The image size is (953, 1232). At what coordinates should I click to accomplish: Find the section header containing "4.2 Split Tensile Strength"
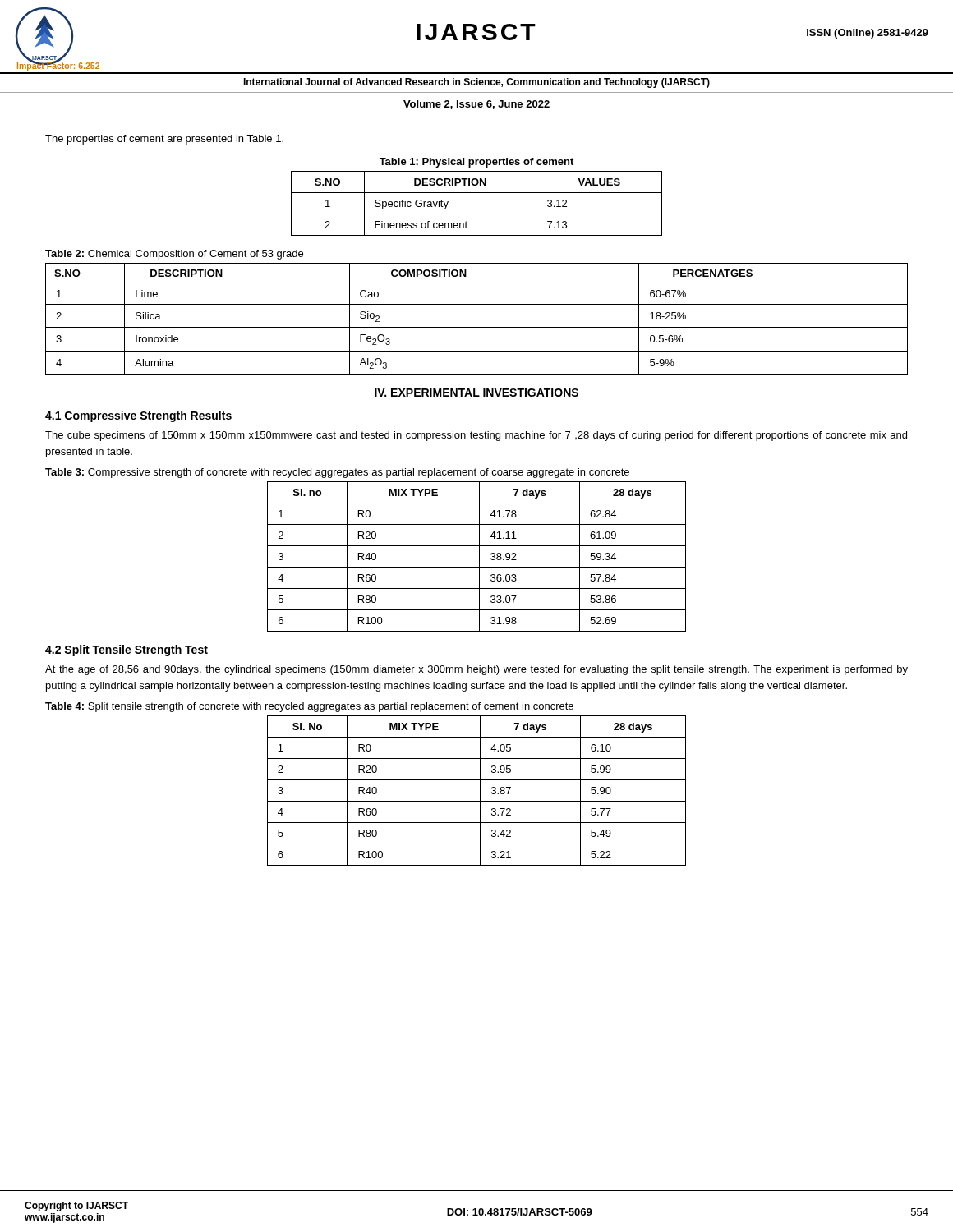pos(126,650)
